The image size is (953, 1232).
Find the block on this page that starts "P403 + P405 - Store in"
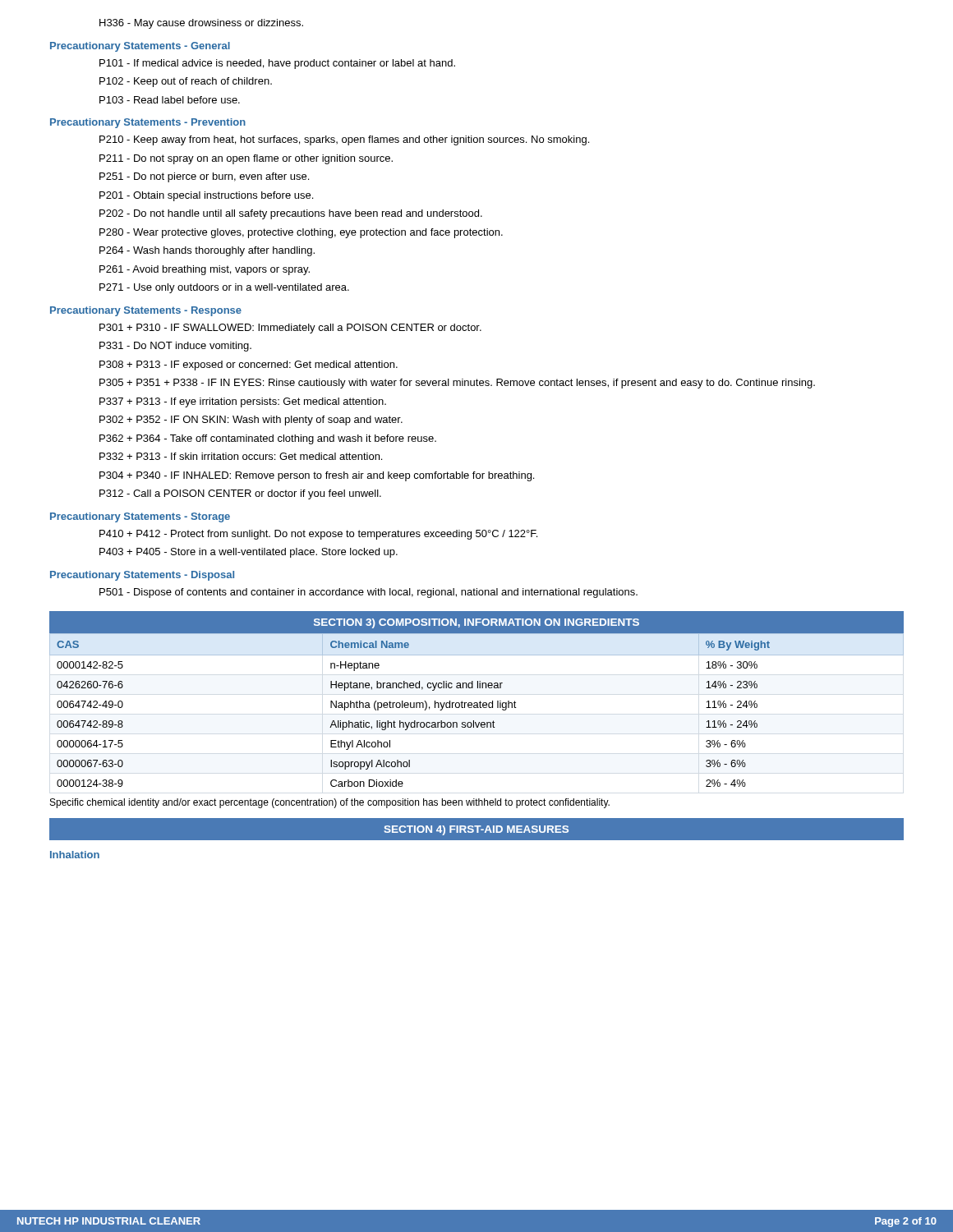(248, 552)
